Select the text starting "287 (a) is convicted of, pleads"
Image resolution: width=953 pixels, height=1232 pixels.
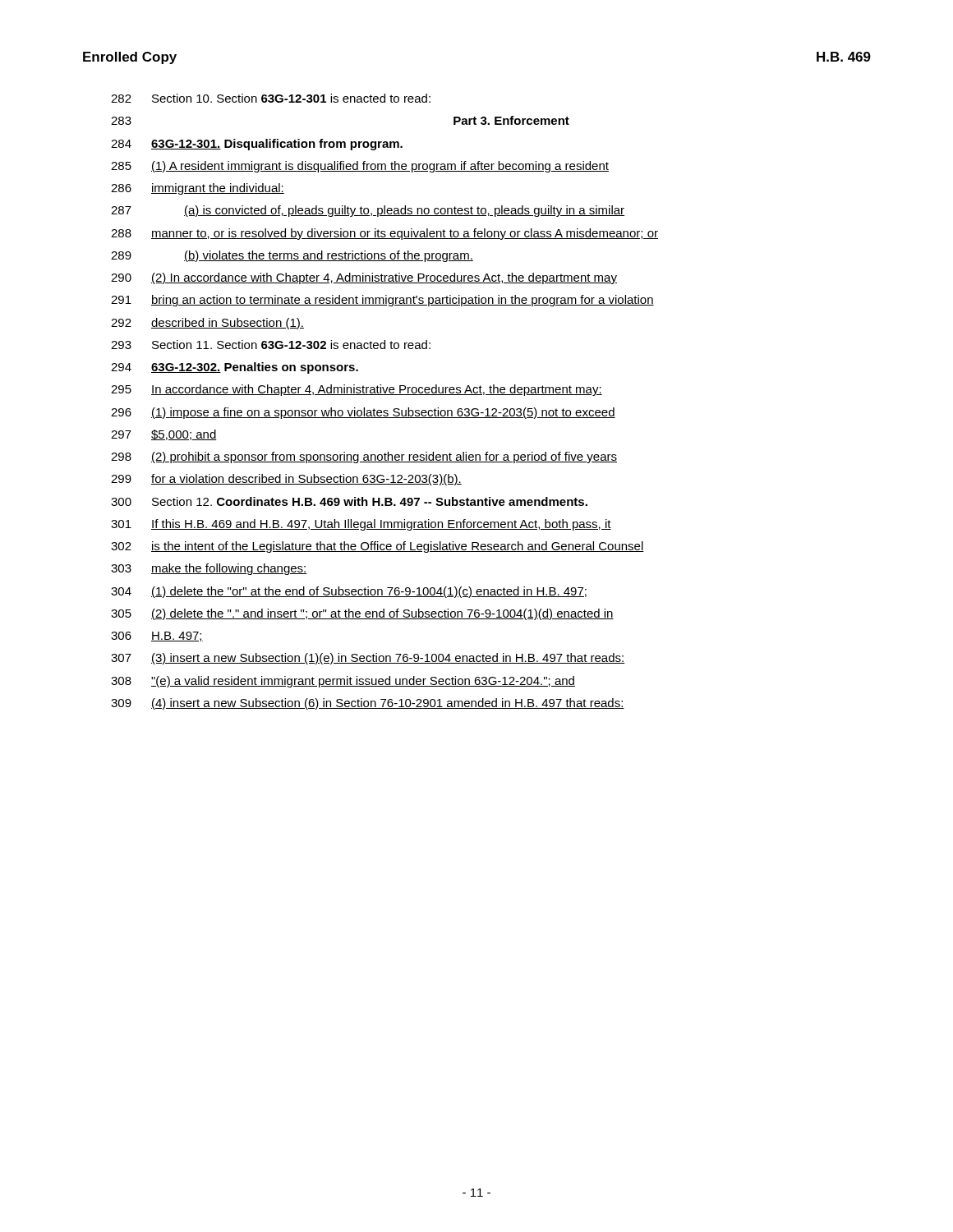coord(476,210)
